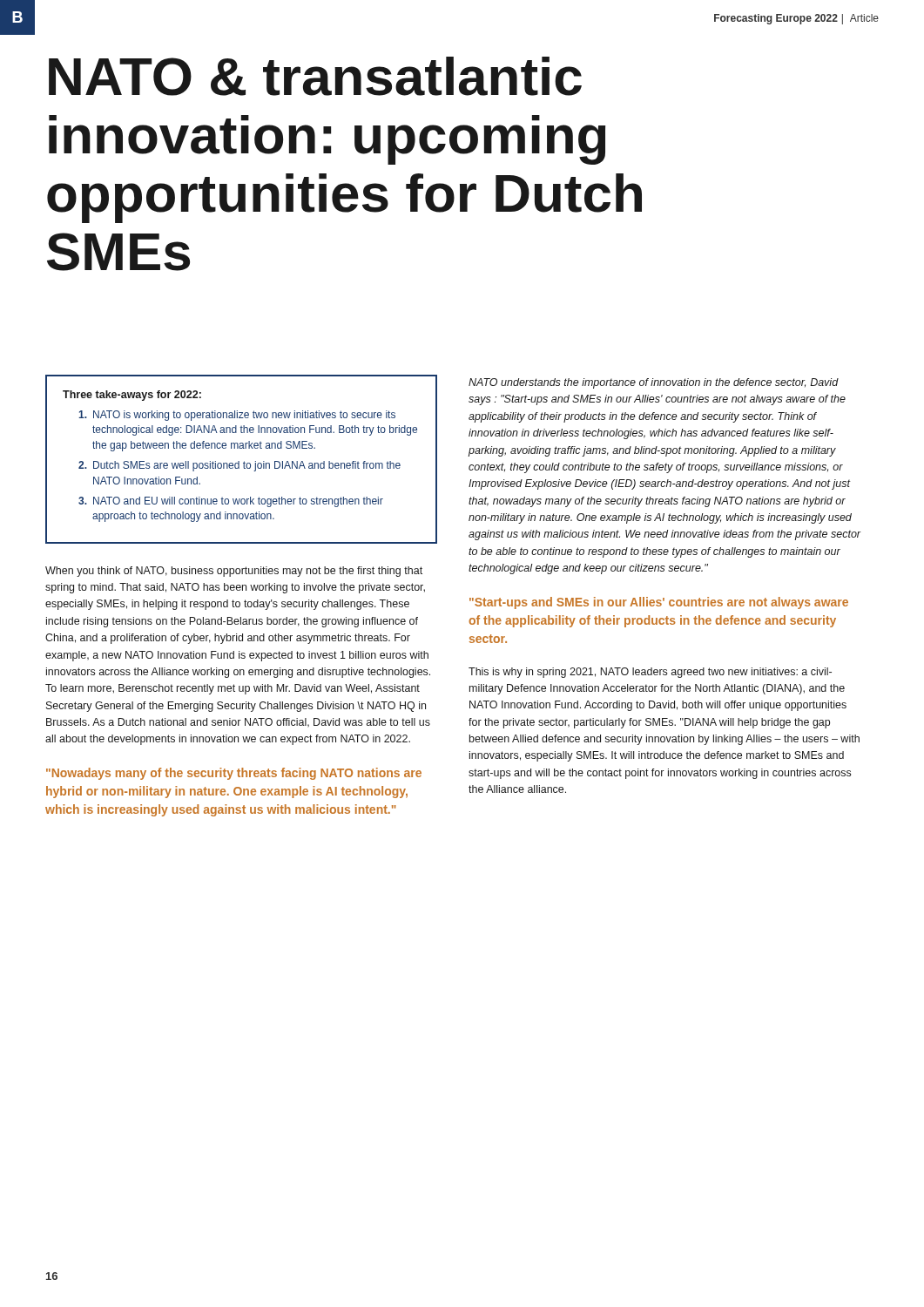Locate the block of text that opens with ""Start-ups and SMEs in our Allies' countries are"
Image resolution: width=924 pixels, height=1307 pixels.
coord(664,620)
